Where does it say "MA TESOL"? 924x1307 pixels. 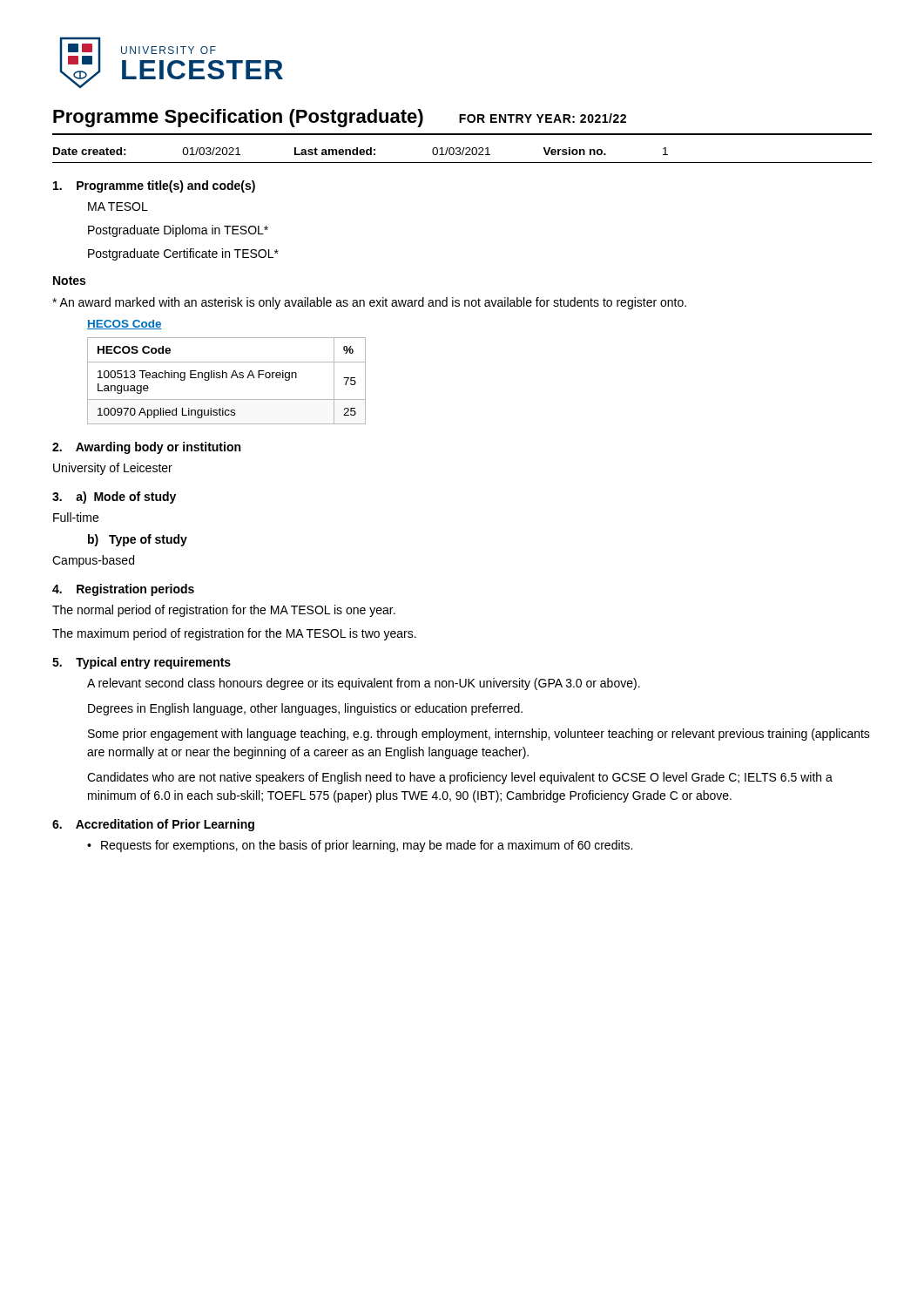pos(117,207)
